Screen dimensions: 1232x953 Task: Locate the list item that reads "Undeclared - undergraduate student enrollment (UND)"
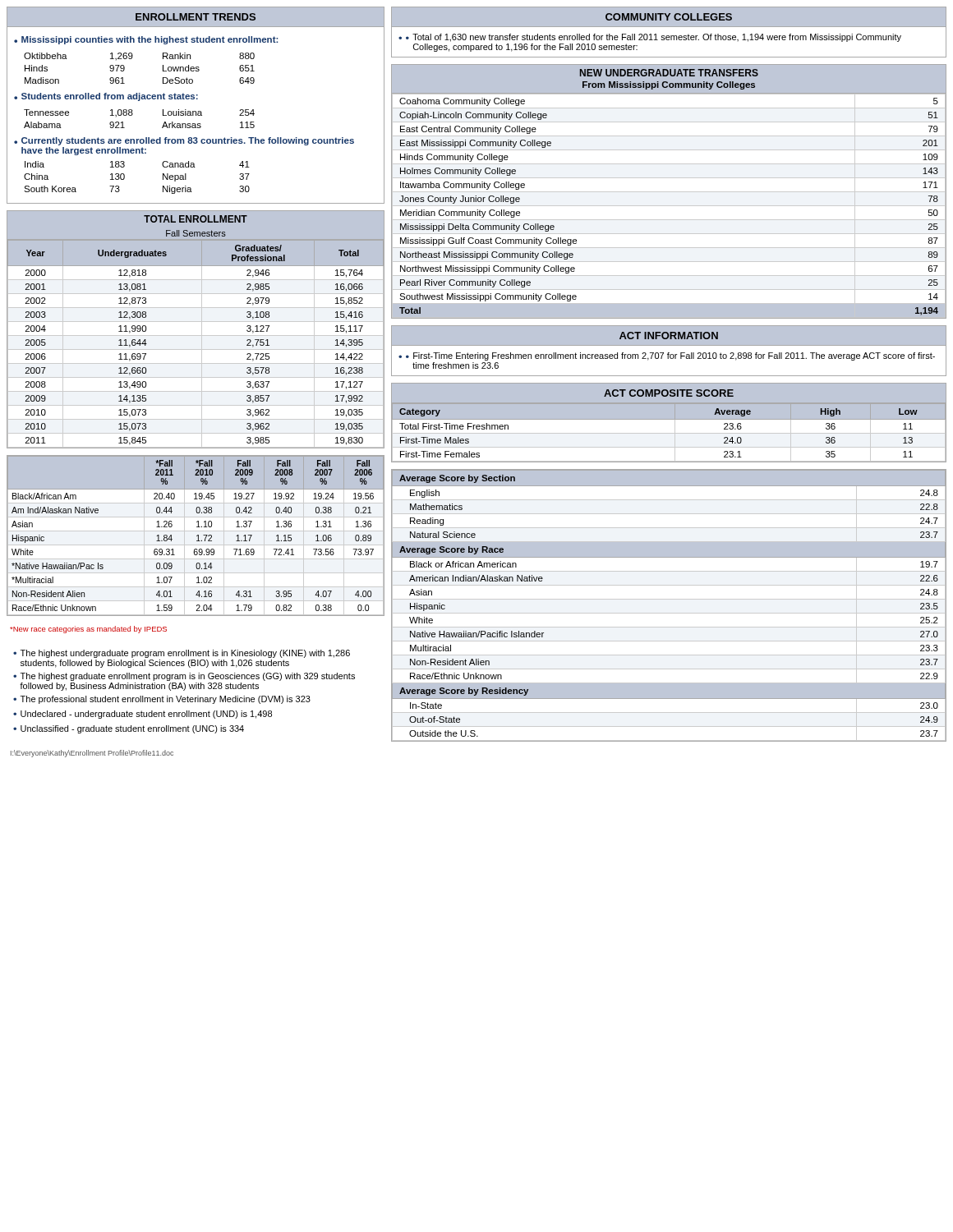click(x=146, y=714)
